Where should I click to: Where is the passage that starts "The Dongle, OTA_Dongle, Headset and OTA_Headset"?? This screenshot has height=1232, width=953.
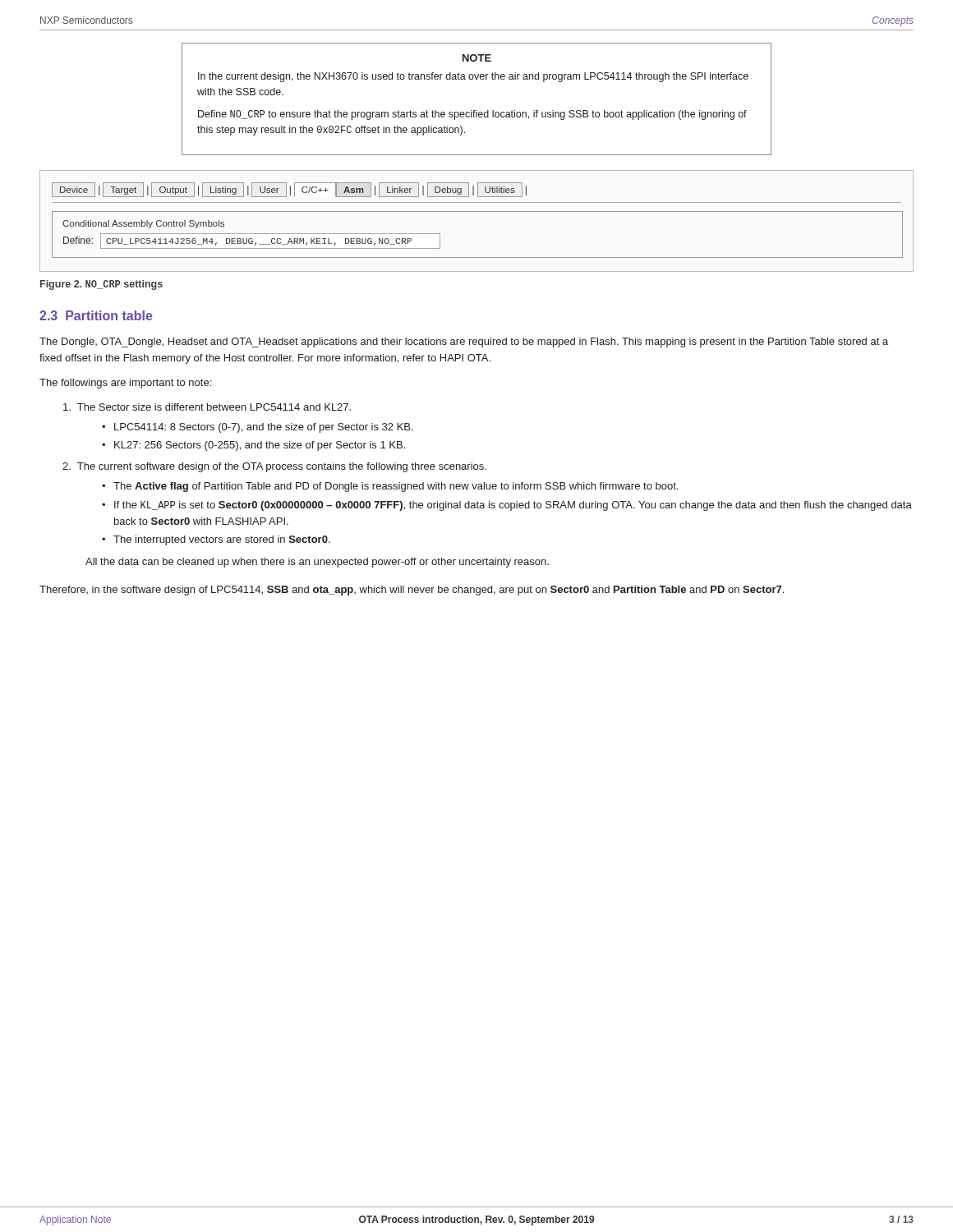coord(464,349)
